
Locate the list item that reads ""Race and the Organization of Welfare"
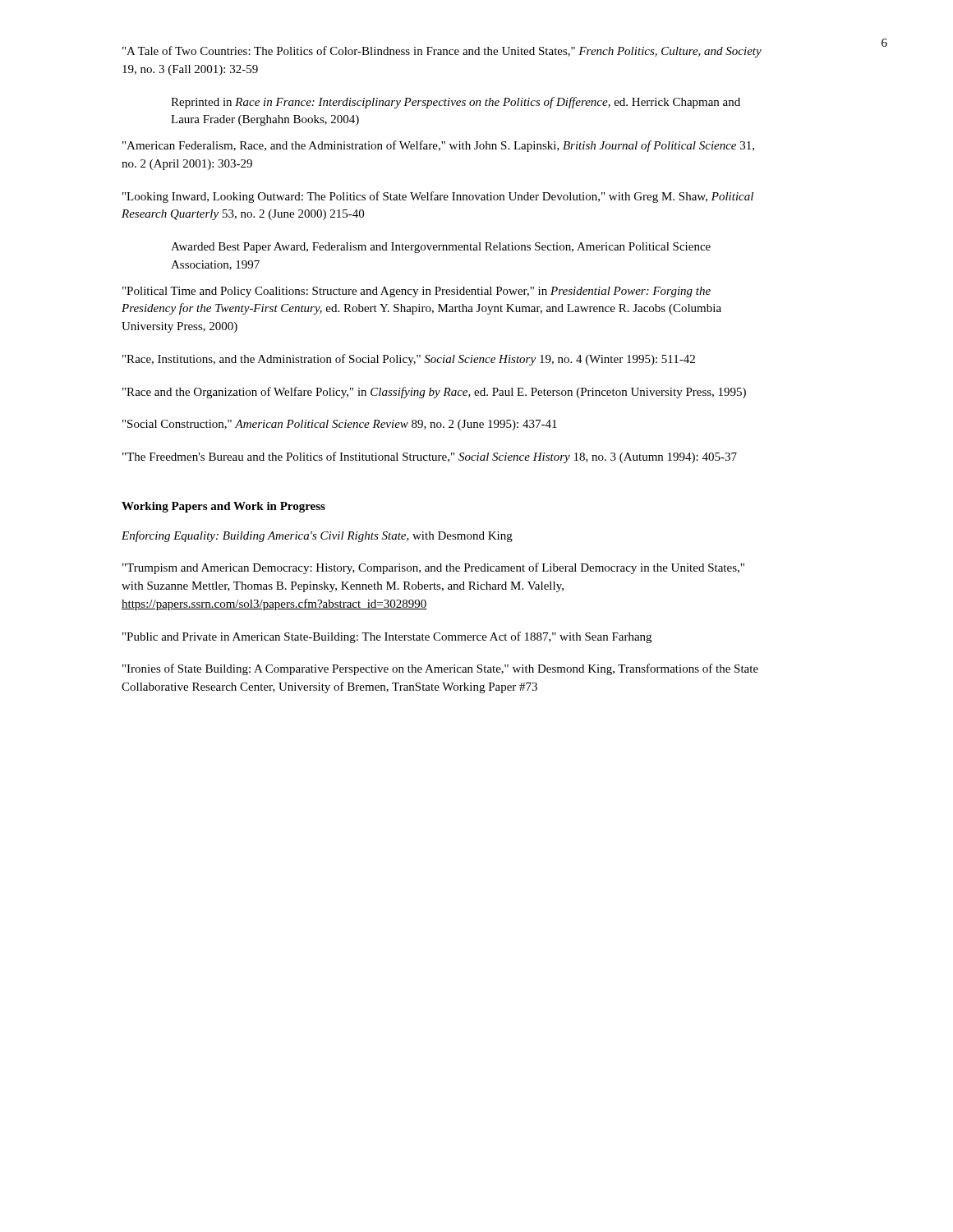click(434, 391)
